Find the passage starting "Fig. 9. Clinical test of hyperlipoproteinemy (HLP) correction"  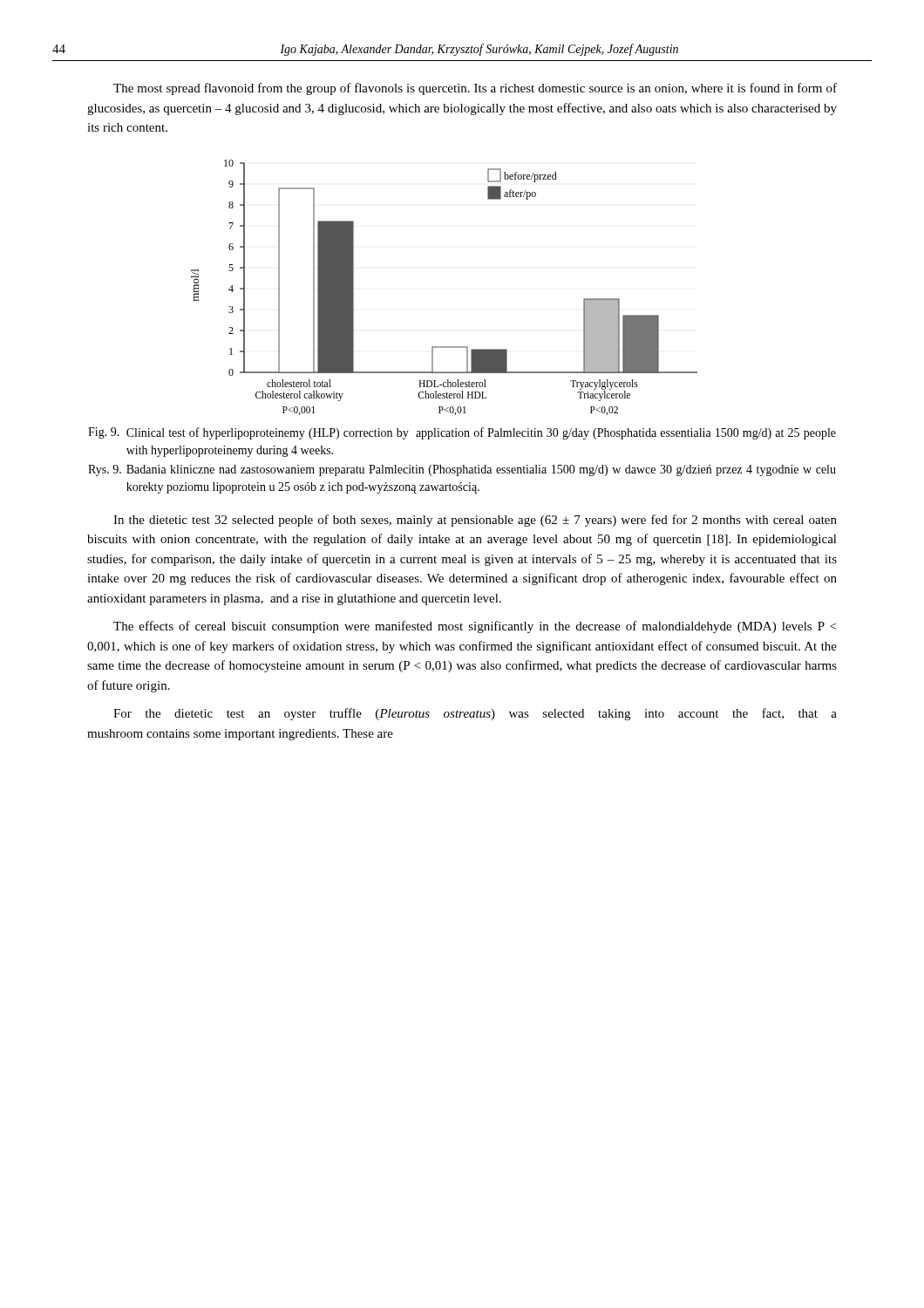click(x=462, y=461)
